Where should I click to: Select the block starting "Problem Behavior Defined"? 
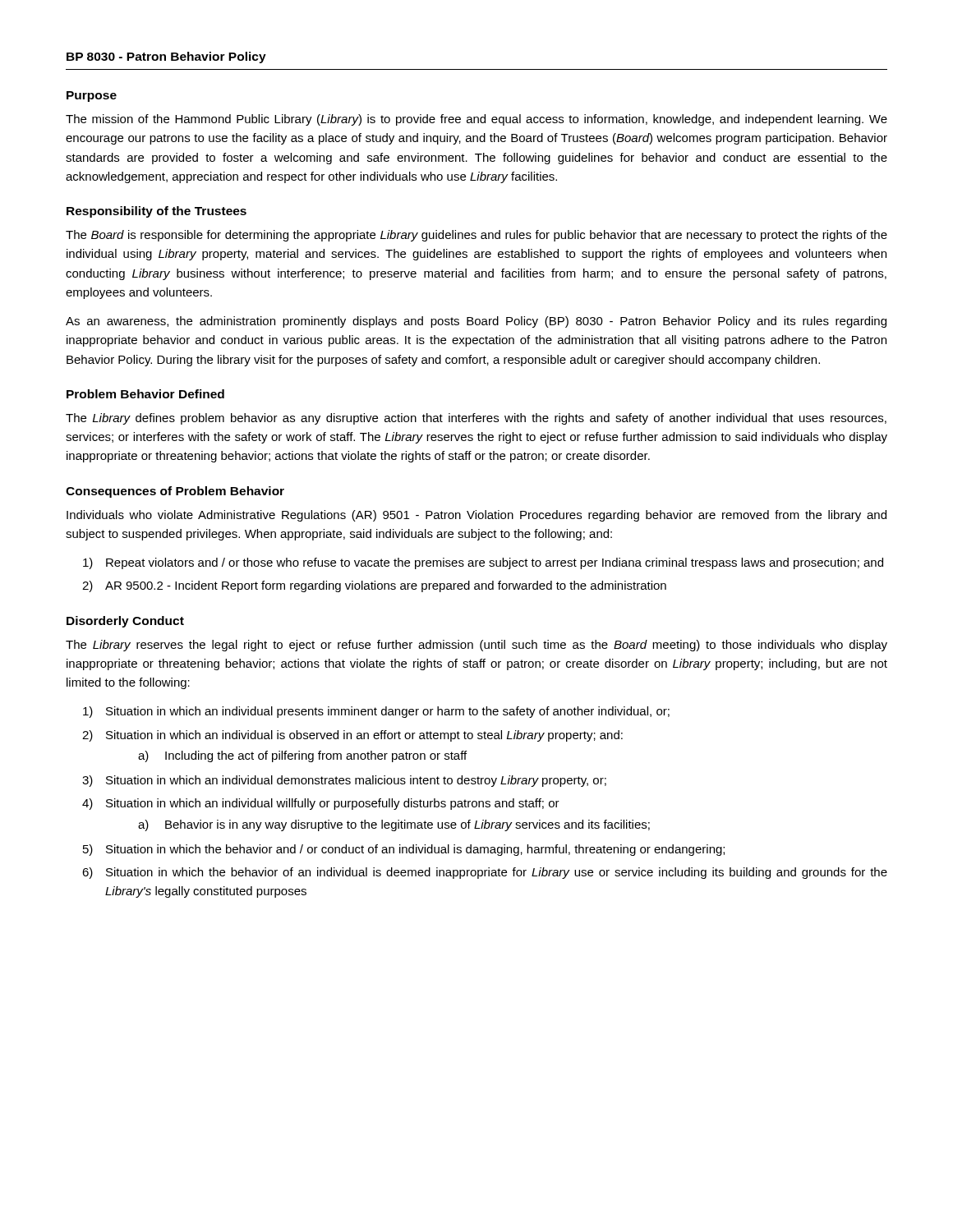pos(145,394)
